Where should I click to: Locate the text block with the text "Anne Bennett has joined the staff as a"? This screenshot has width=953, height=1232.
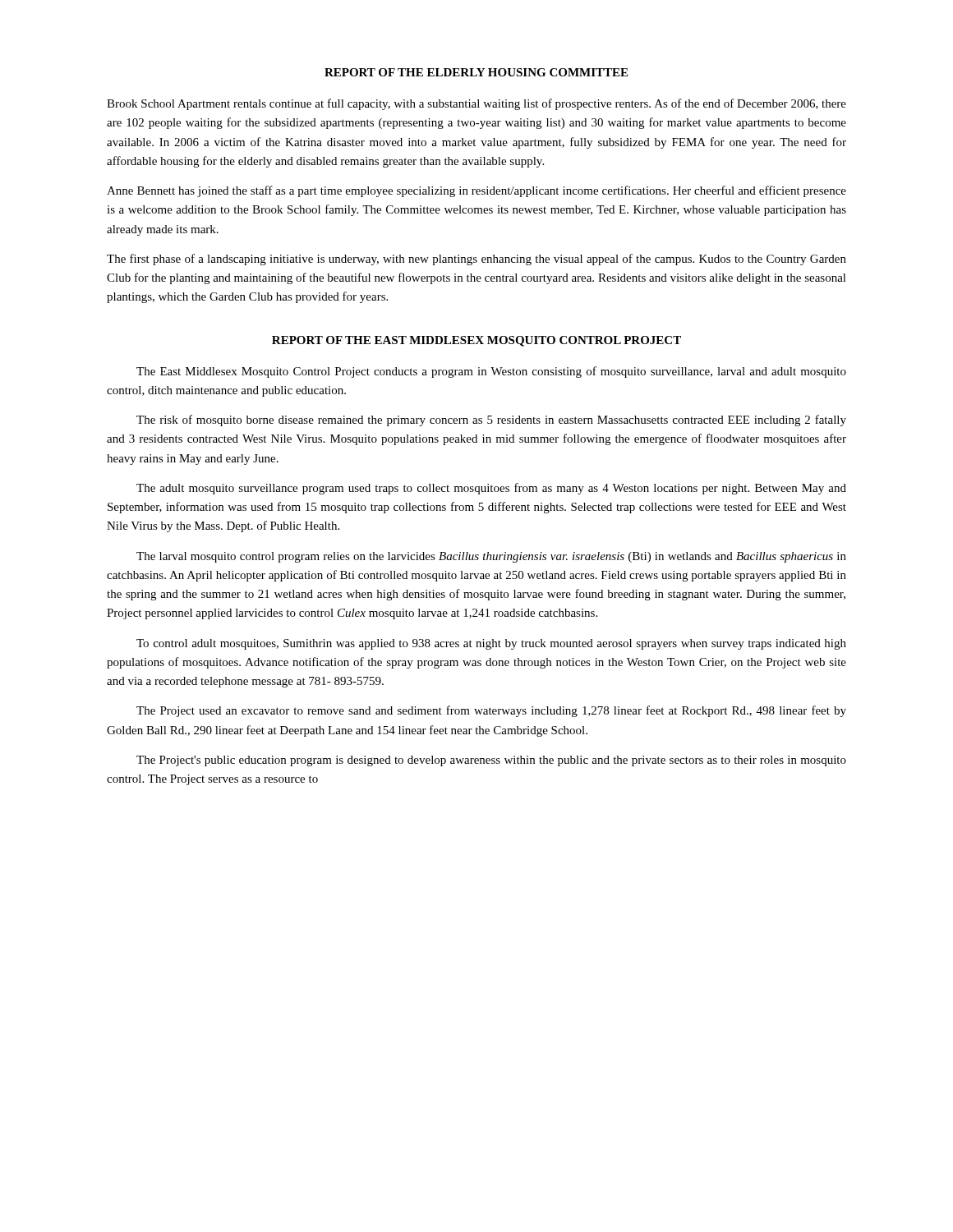coord(476,210)
